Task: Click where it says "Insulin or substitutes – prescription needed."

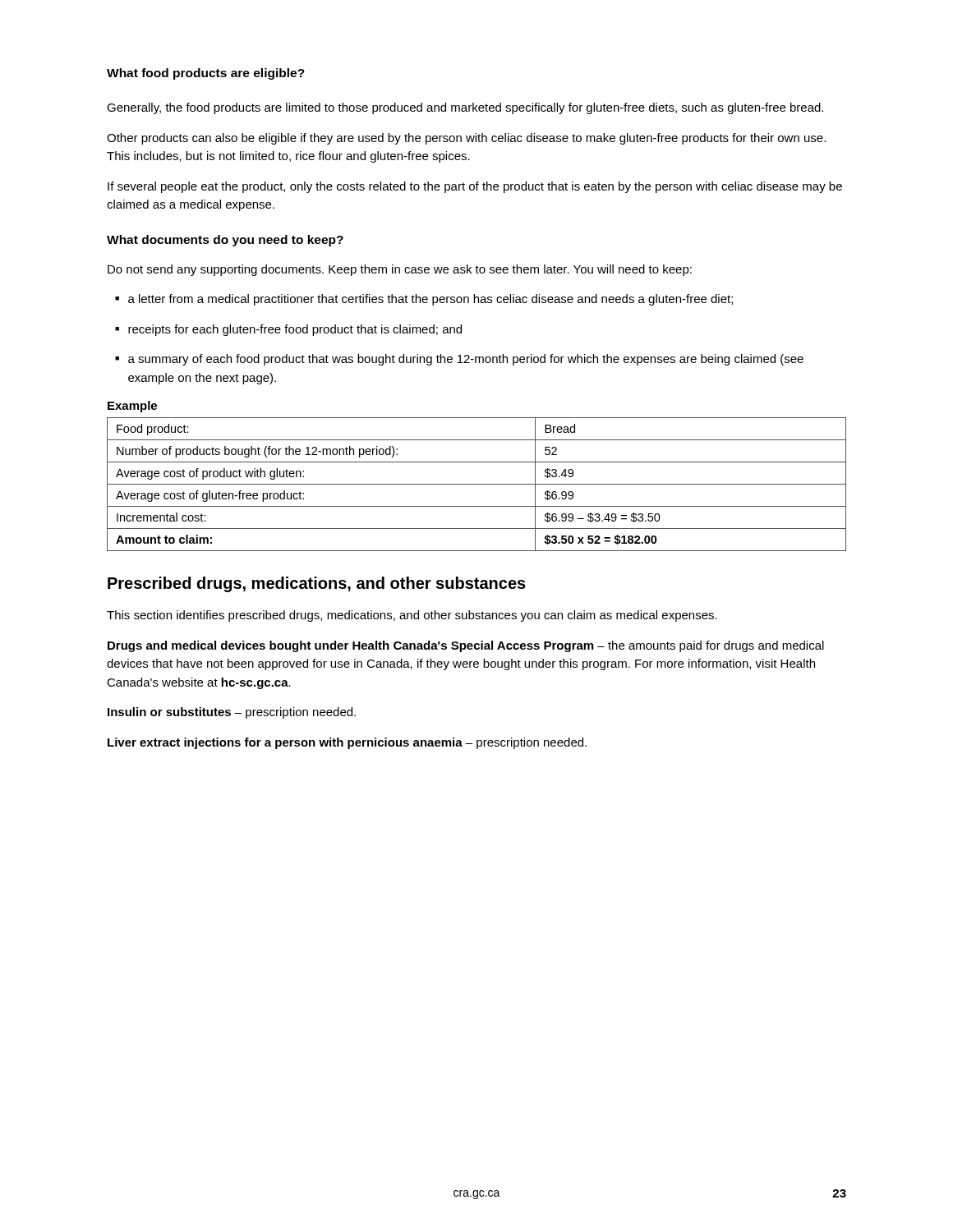Action: click(x=232, y=713)
